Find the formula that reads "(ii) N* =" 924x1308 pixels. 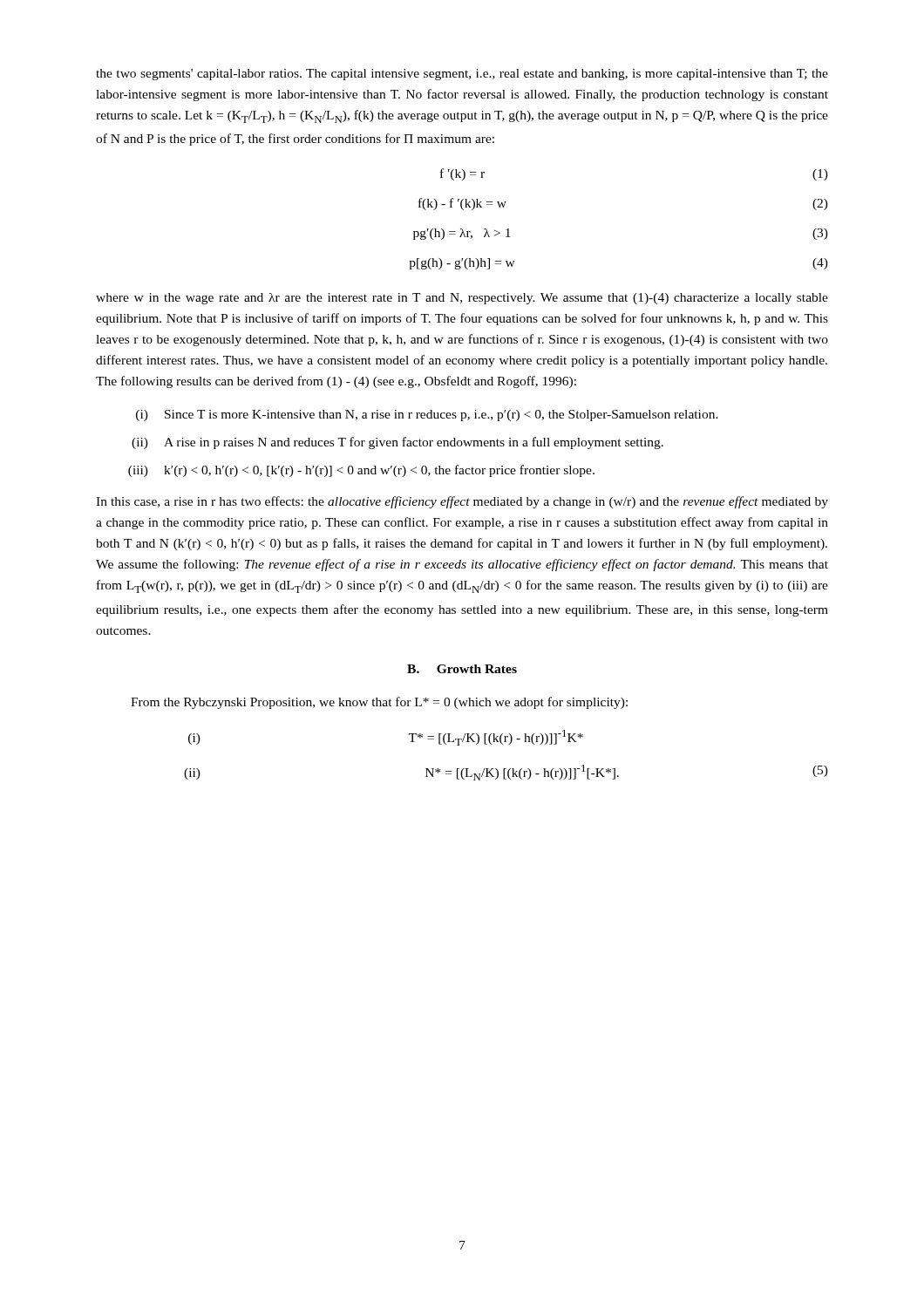coord(462,773)
